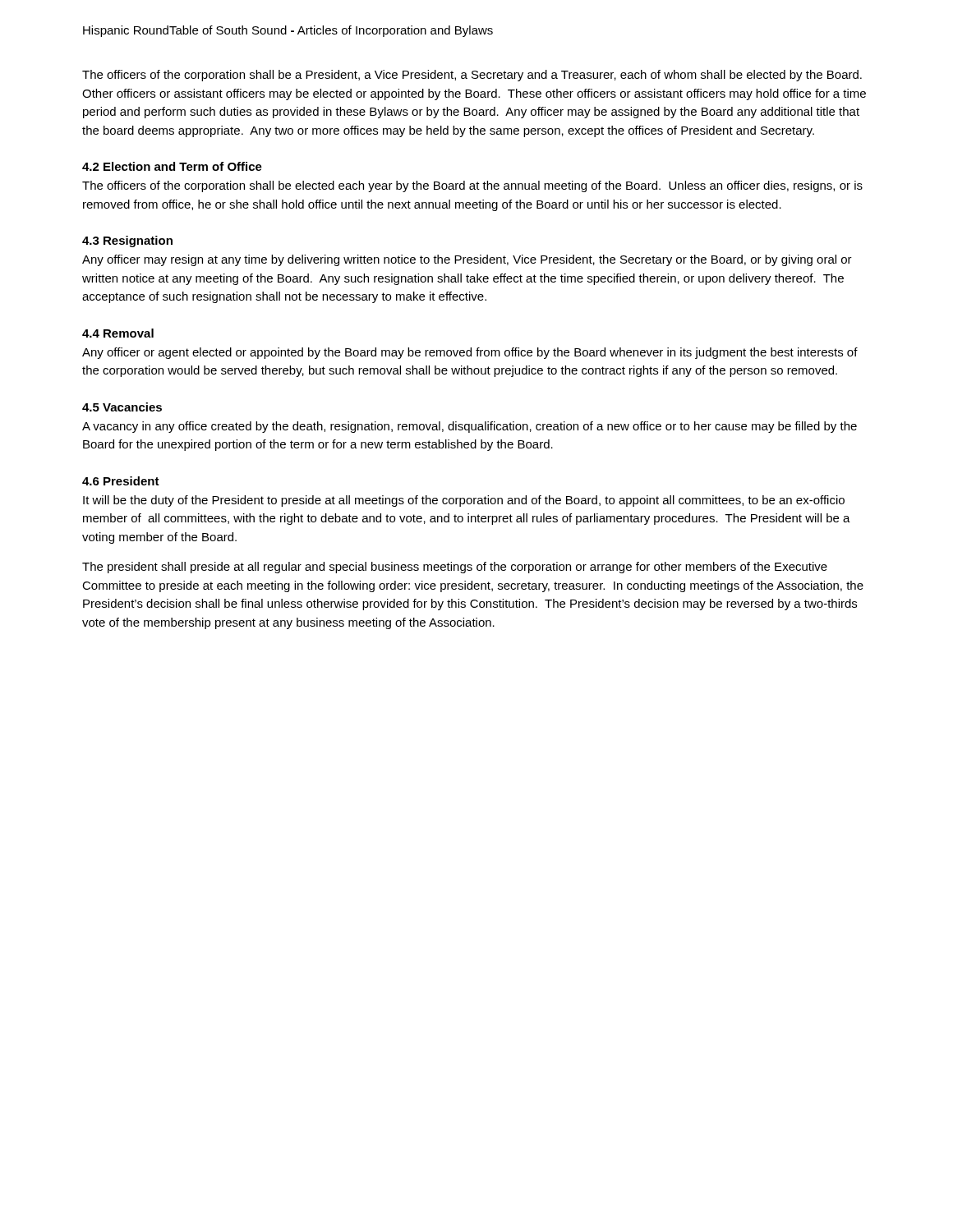Find the section header that says "4.6 President"
Image resolution: width=953 pixels, height=1232 pixels.
tap(121, 480)
